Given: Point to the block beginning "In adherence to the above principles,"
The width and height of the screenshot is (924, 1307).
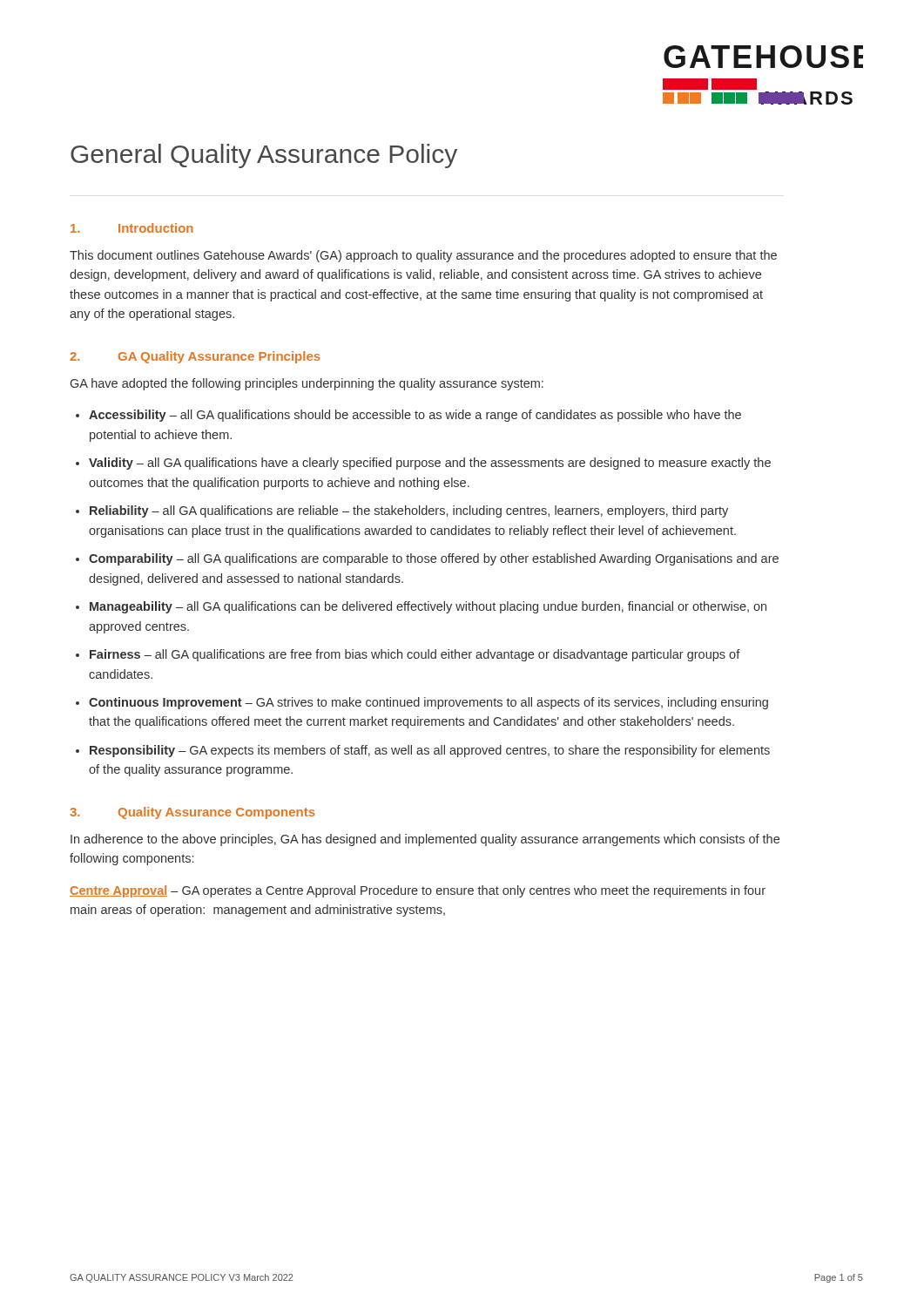Looking at the screenshot, I should coord(425,849).
